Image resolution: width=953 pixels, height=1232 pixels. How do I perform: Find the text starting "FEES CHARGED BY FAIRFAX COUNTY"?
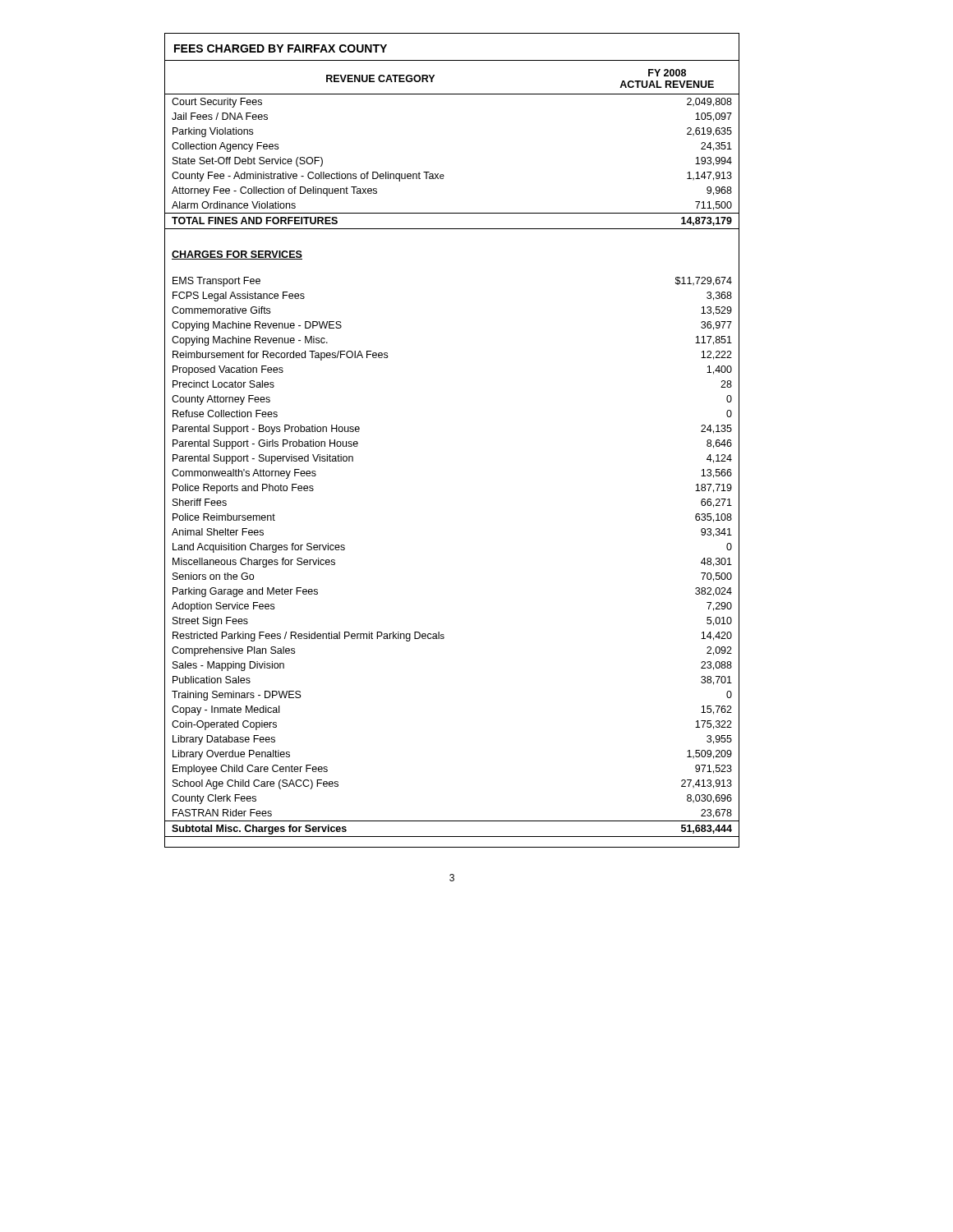280,48
